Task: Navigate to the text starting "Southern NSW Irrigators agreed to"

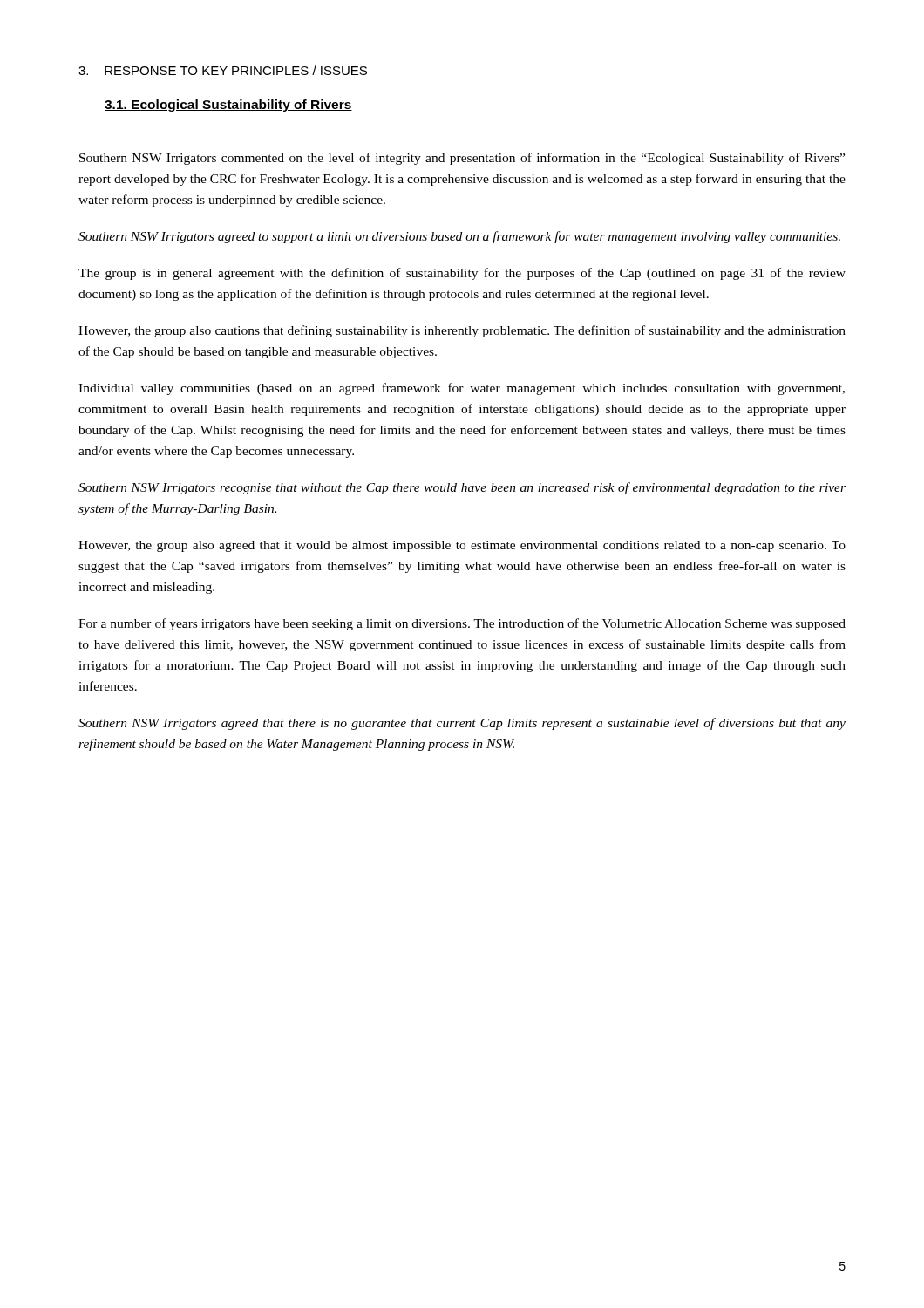Action: click(x=460, y=236)
